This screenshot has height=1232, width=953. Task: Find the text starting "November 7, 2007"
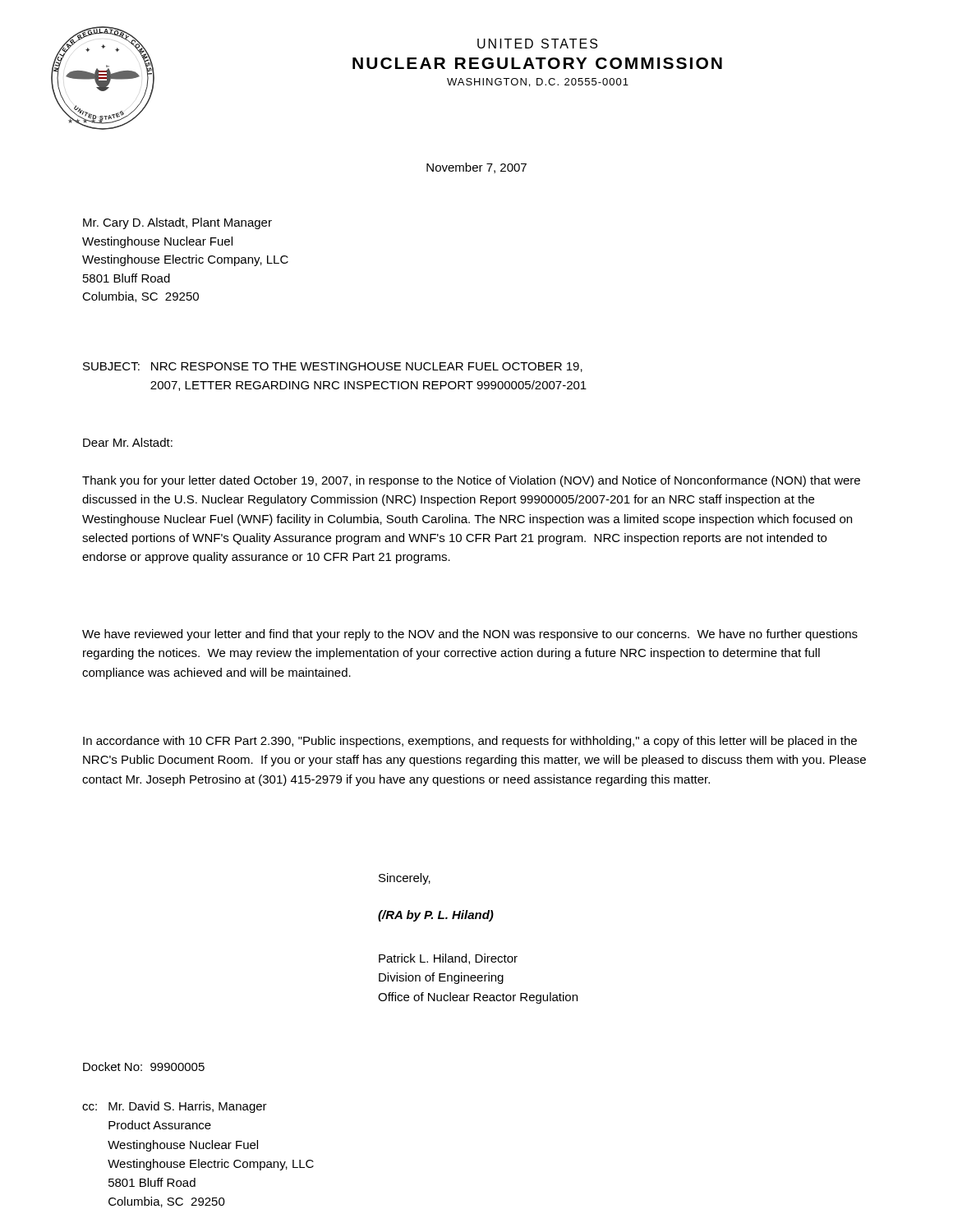pyautogui.click(x=476, y=167)
